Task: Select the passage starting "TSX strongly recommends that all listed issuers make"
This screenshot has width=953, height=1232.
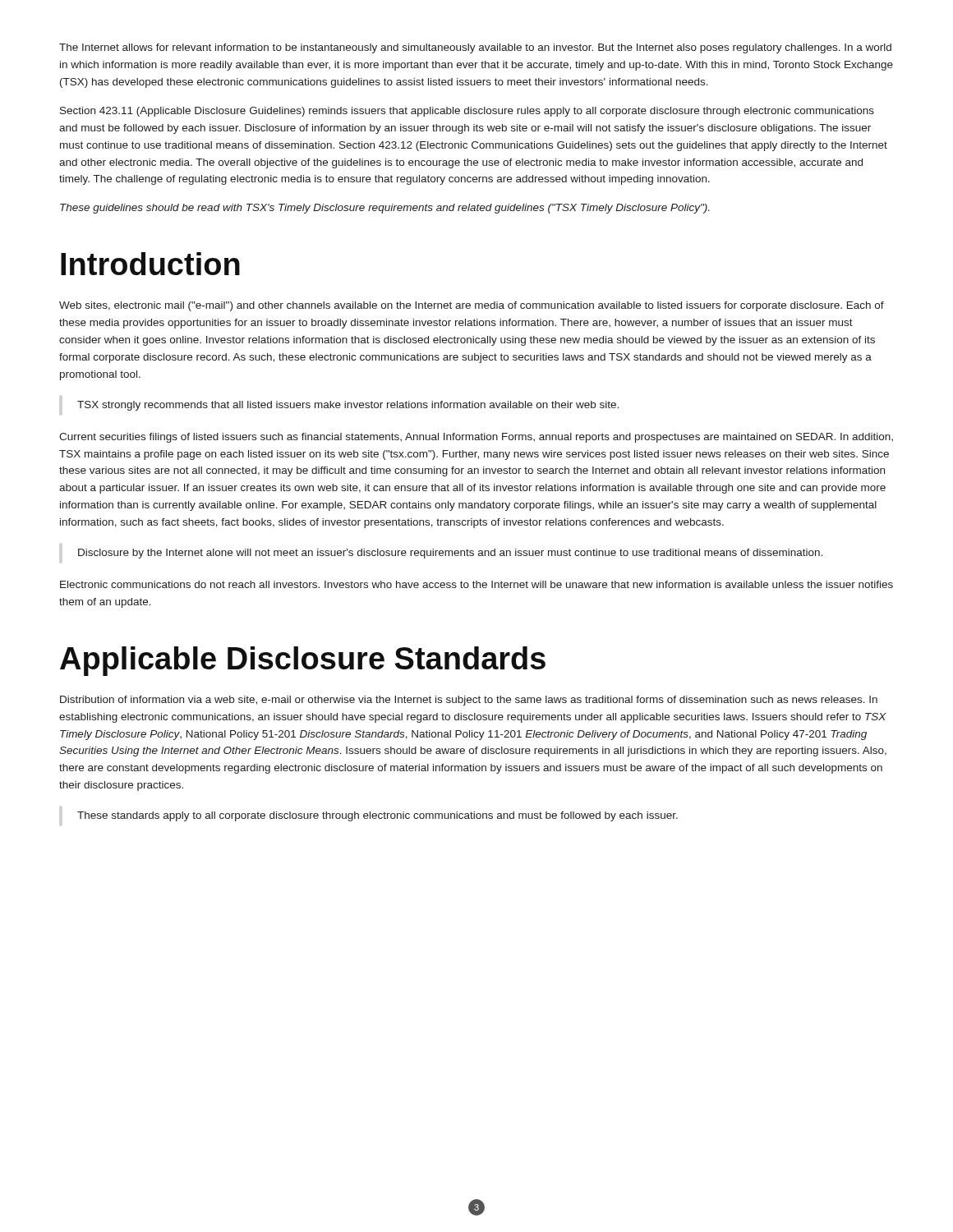Action: pyautogui.click(x=476, y=405)
